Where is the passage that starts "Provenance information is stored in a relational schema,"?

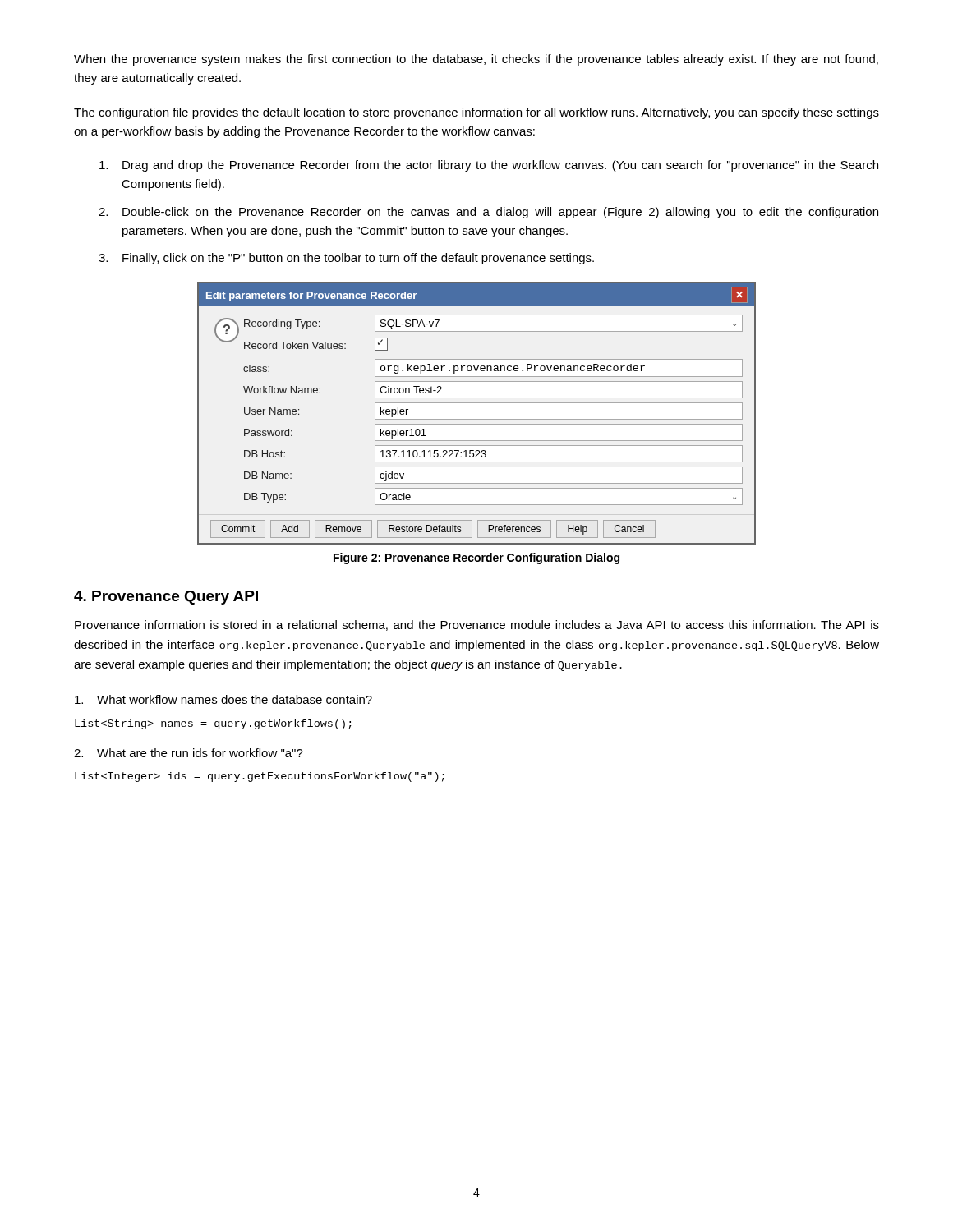point(476,645)
